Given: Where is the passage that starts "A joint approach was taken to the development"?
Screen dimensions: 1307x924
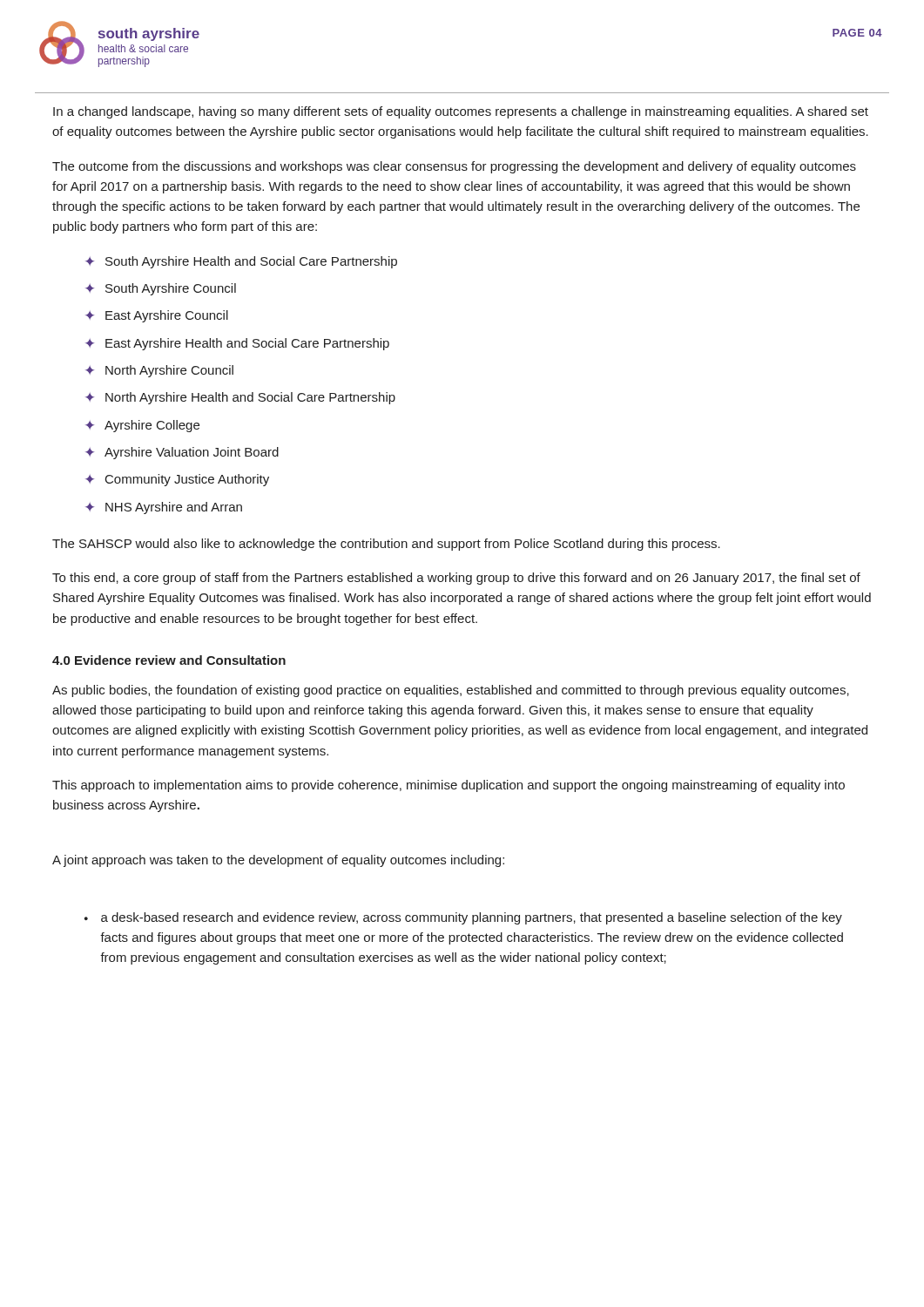Looking at the screenshot, I should 279,860.
